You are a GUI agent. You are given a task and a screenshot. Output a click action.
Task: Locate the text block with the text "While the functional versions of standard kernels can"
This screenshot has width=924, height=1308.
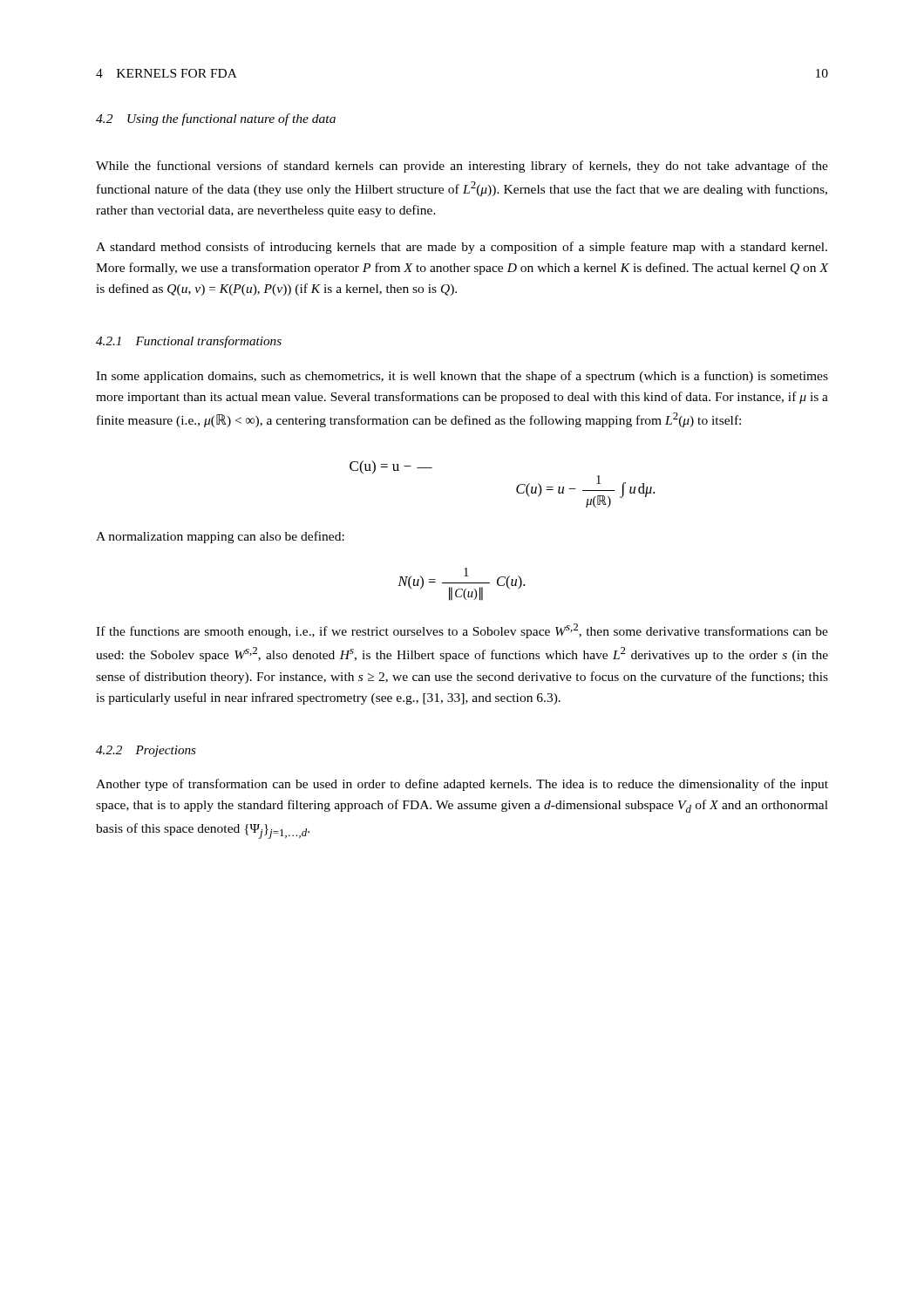coord(462,188)
